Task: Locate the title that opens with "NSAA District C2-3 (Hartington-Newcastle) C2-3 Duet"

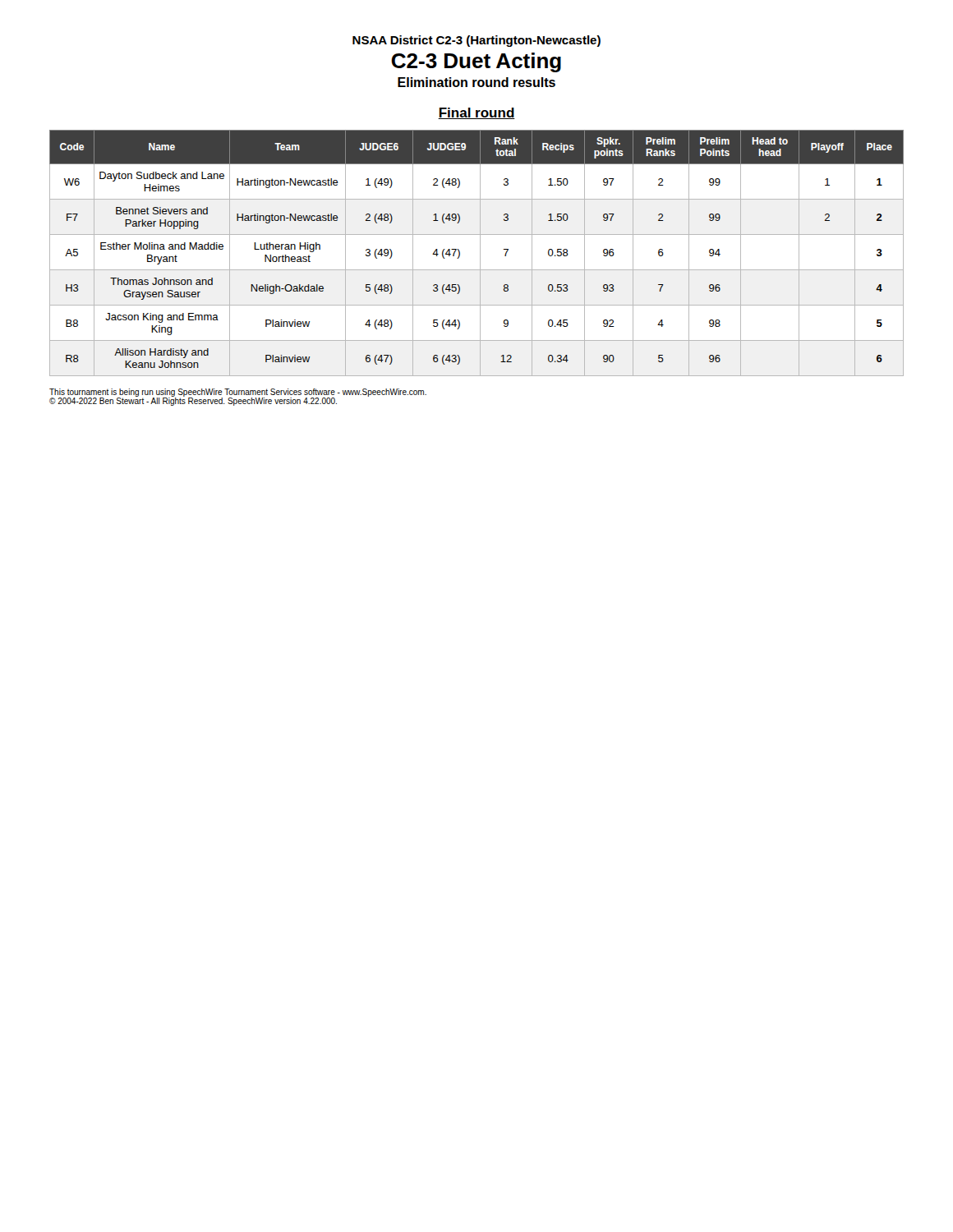Action: tap(476, 62)
